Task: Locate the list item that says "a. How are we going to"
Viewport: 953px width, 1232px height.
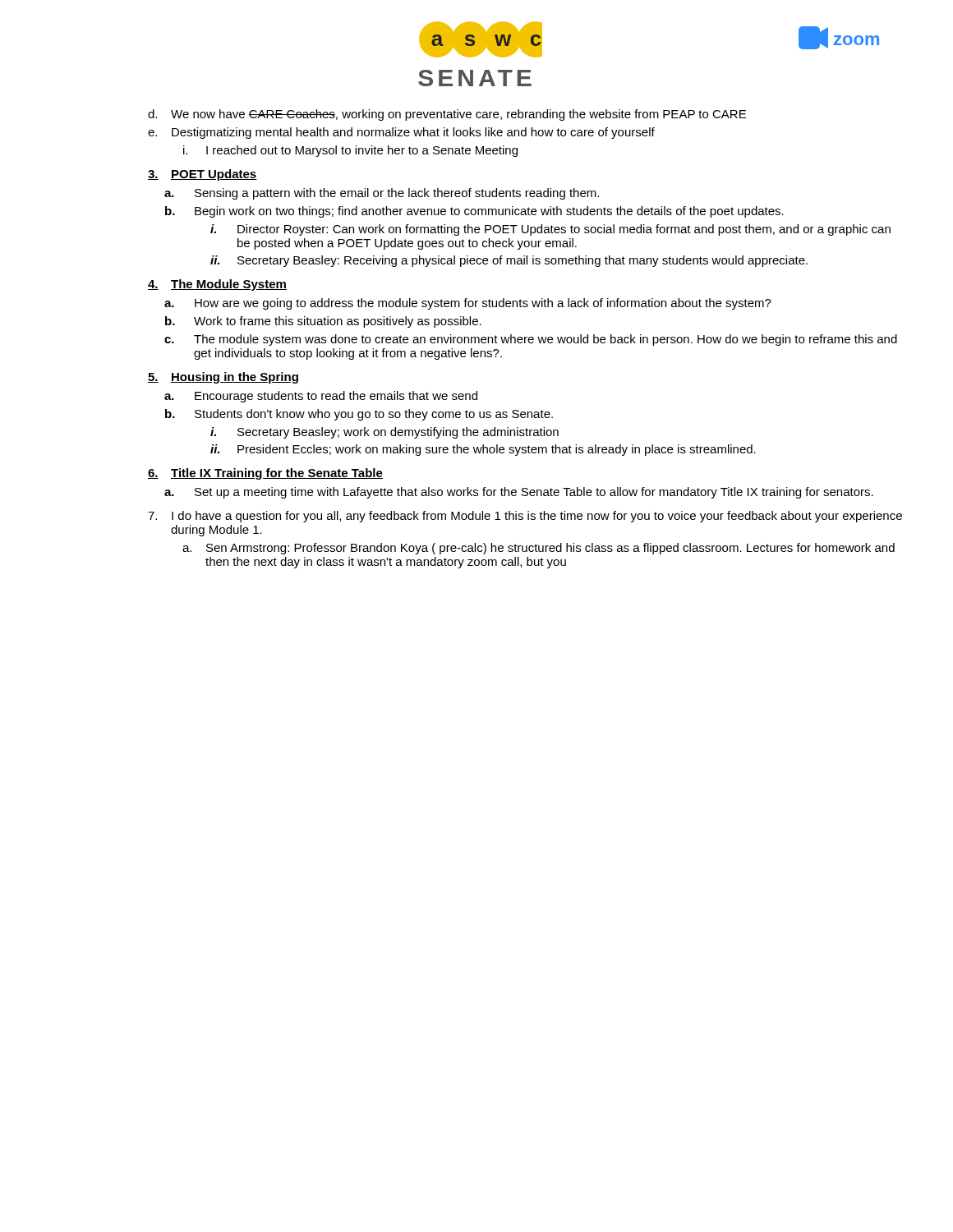Action: click(x=468, y=303)
